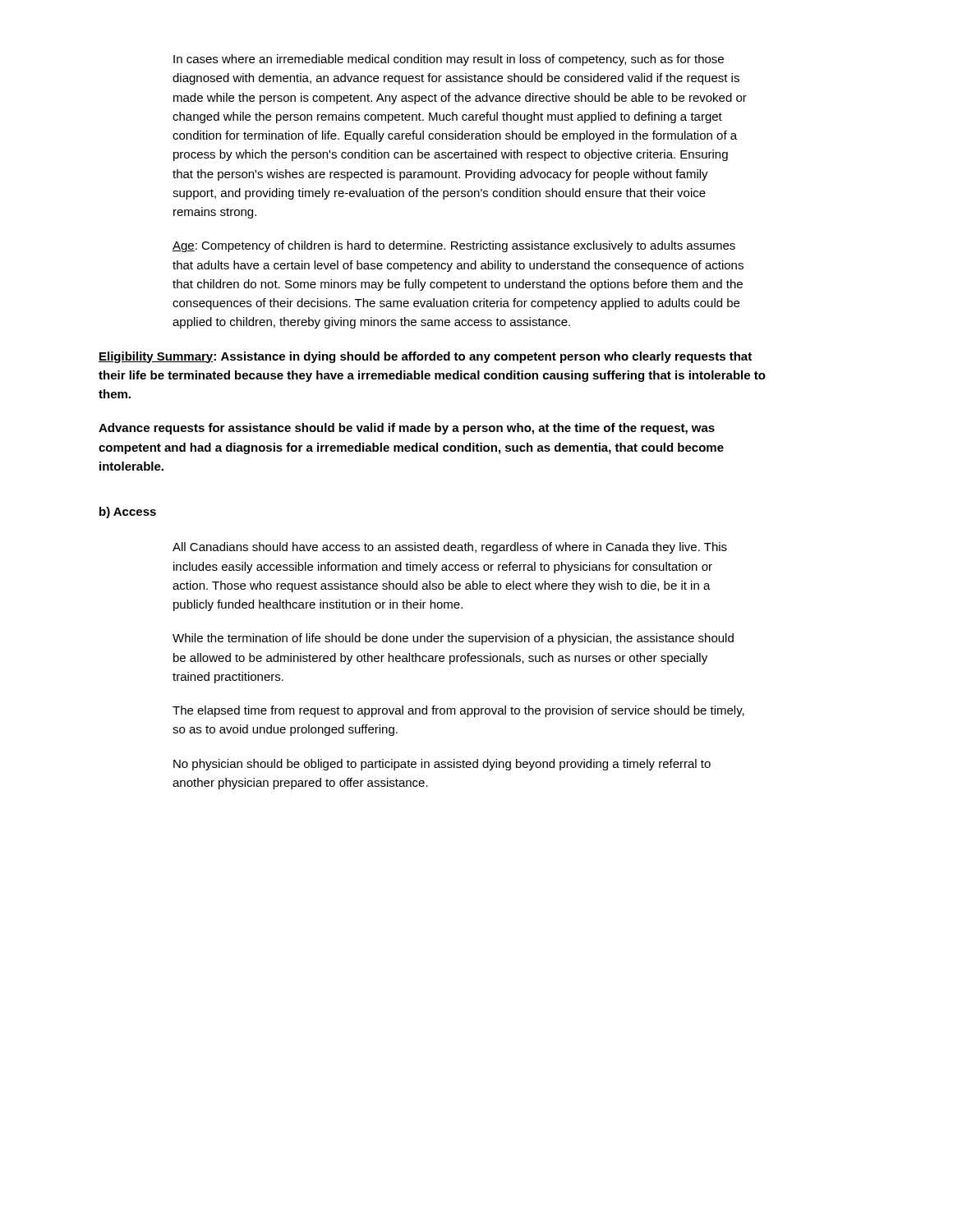Find the block starting "b) Access"
This screenshot has height=1232, width=953.
click(127, 511)
